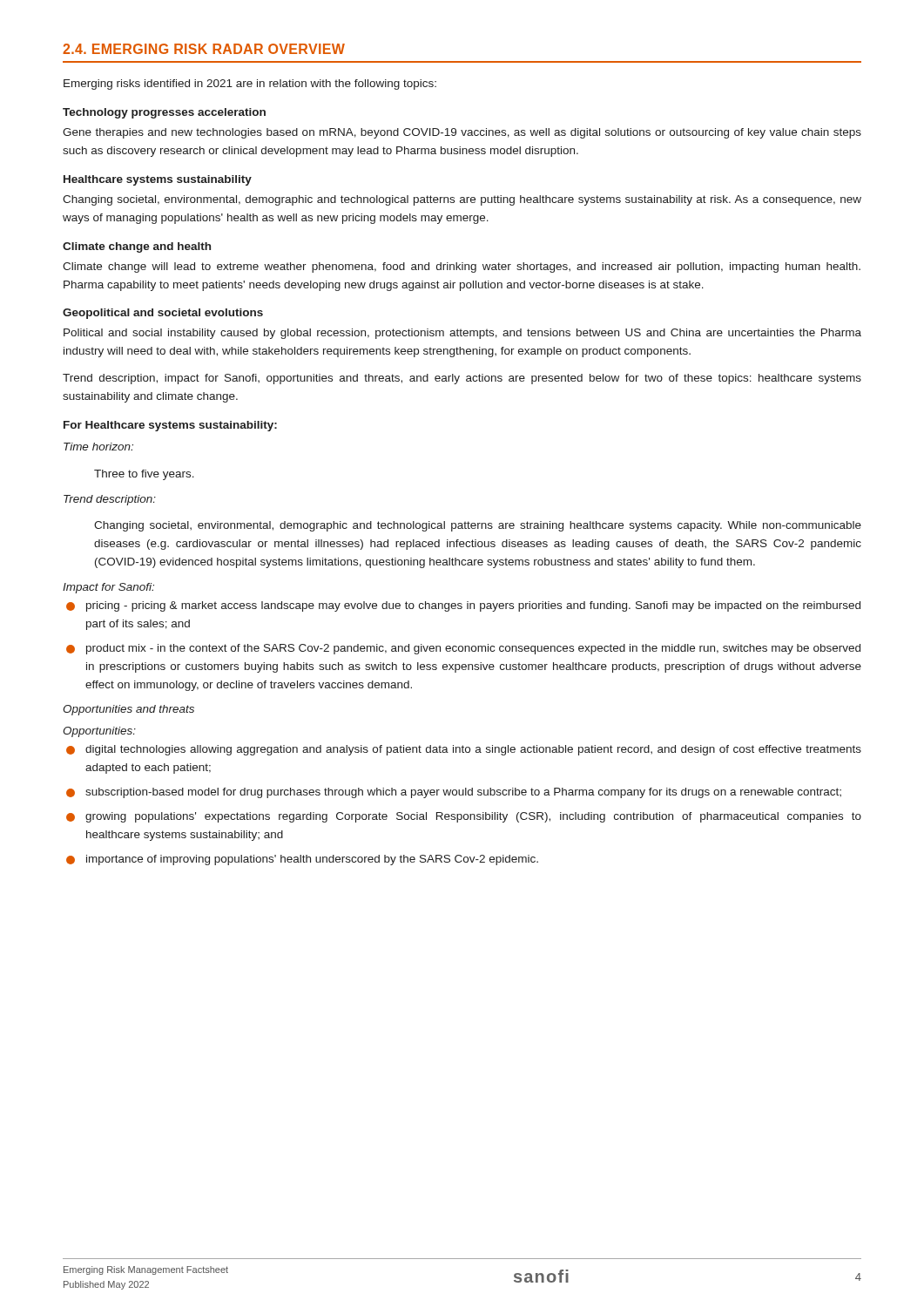Locate the text "Geopolitical and societal evolutions"

coord(163,314)
